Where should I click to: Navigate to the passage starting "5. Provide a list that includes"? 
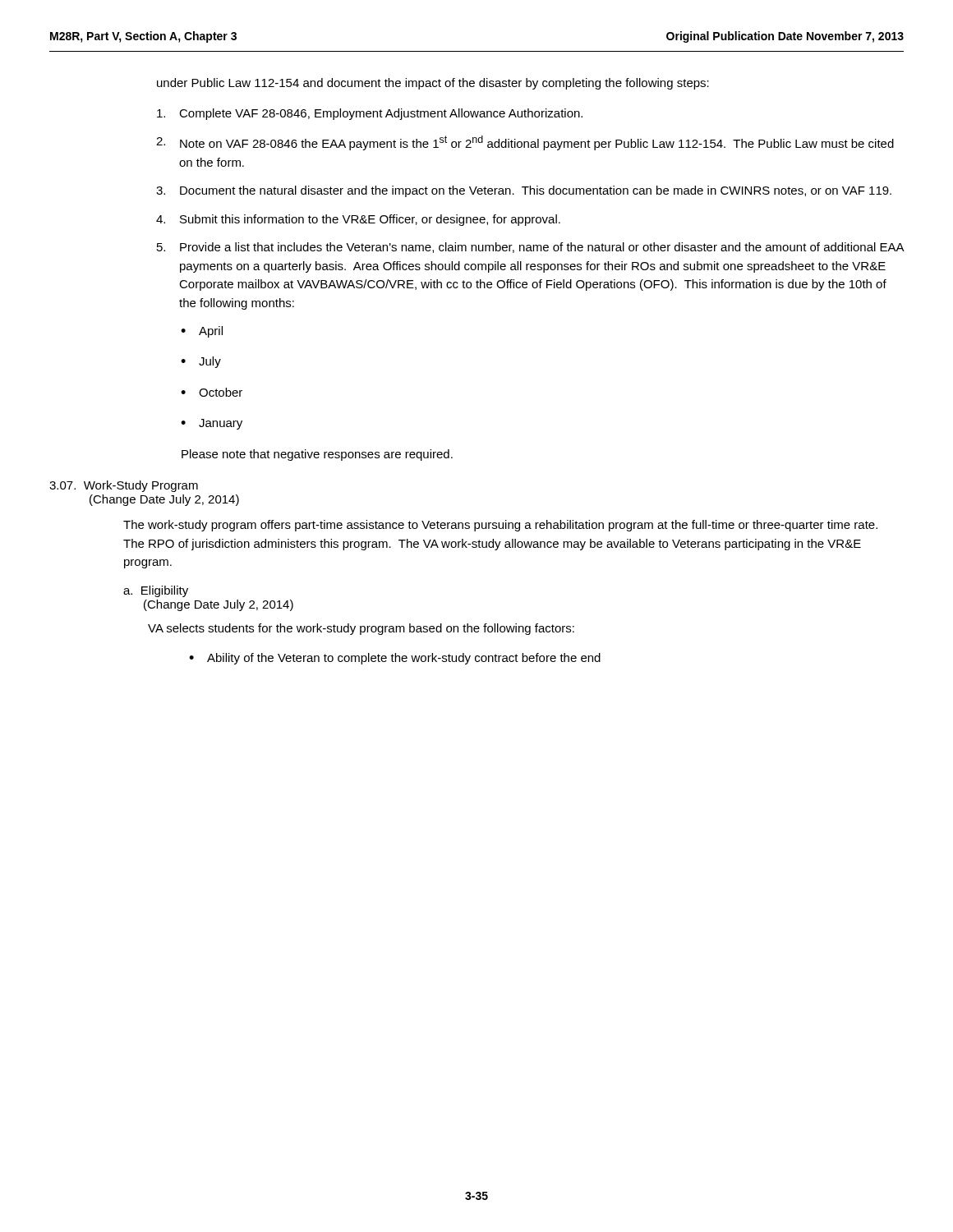(x=530, y=275)
